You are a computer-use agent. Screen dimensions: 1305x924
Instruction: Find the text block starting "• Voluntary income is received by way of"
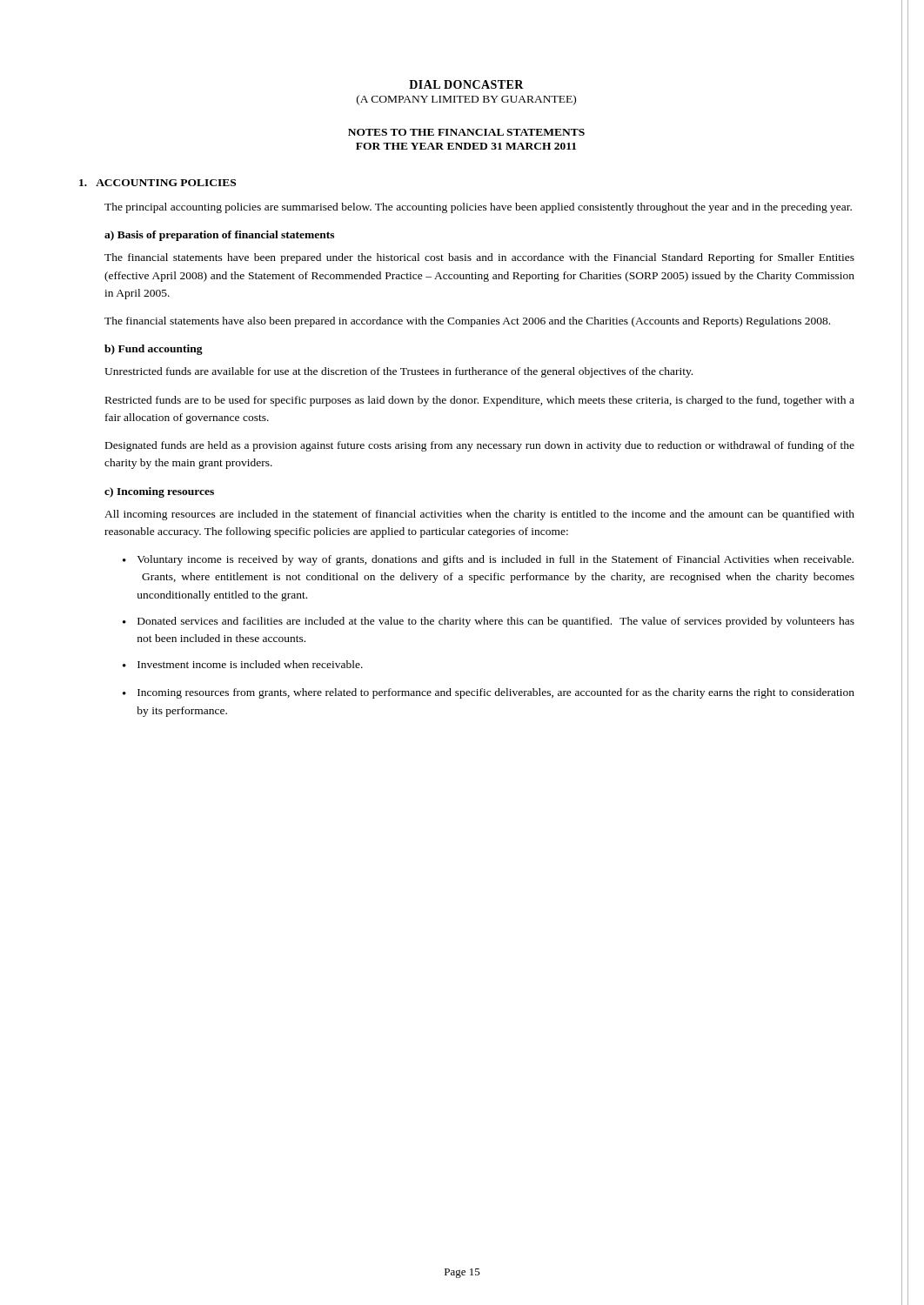click(488, 577)
